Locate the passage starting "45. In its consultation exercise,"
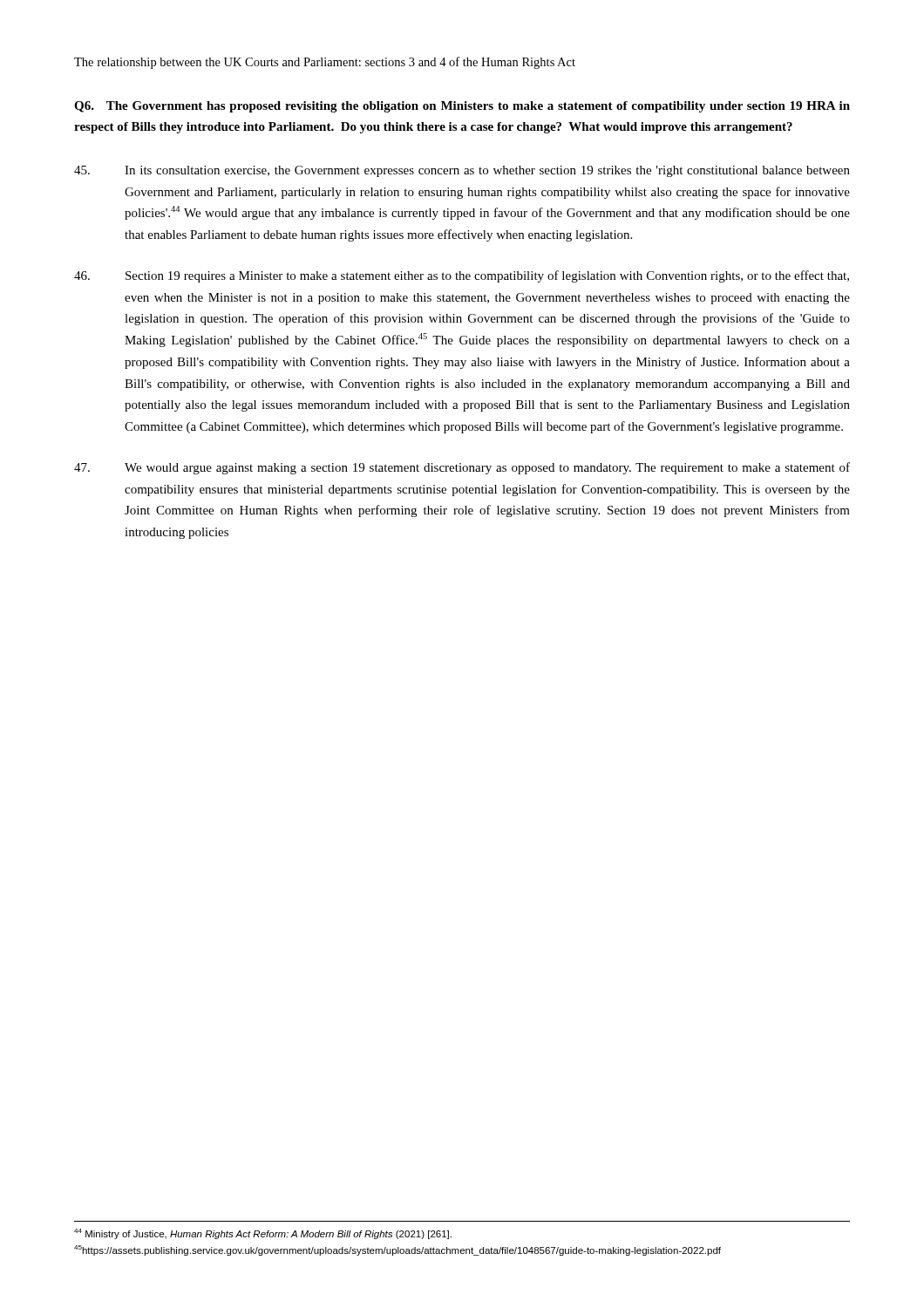924x1308 pixels. point(462,203)
